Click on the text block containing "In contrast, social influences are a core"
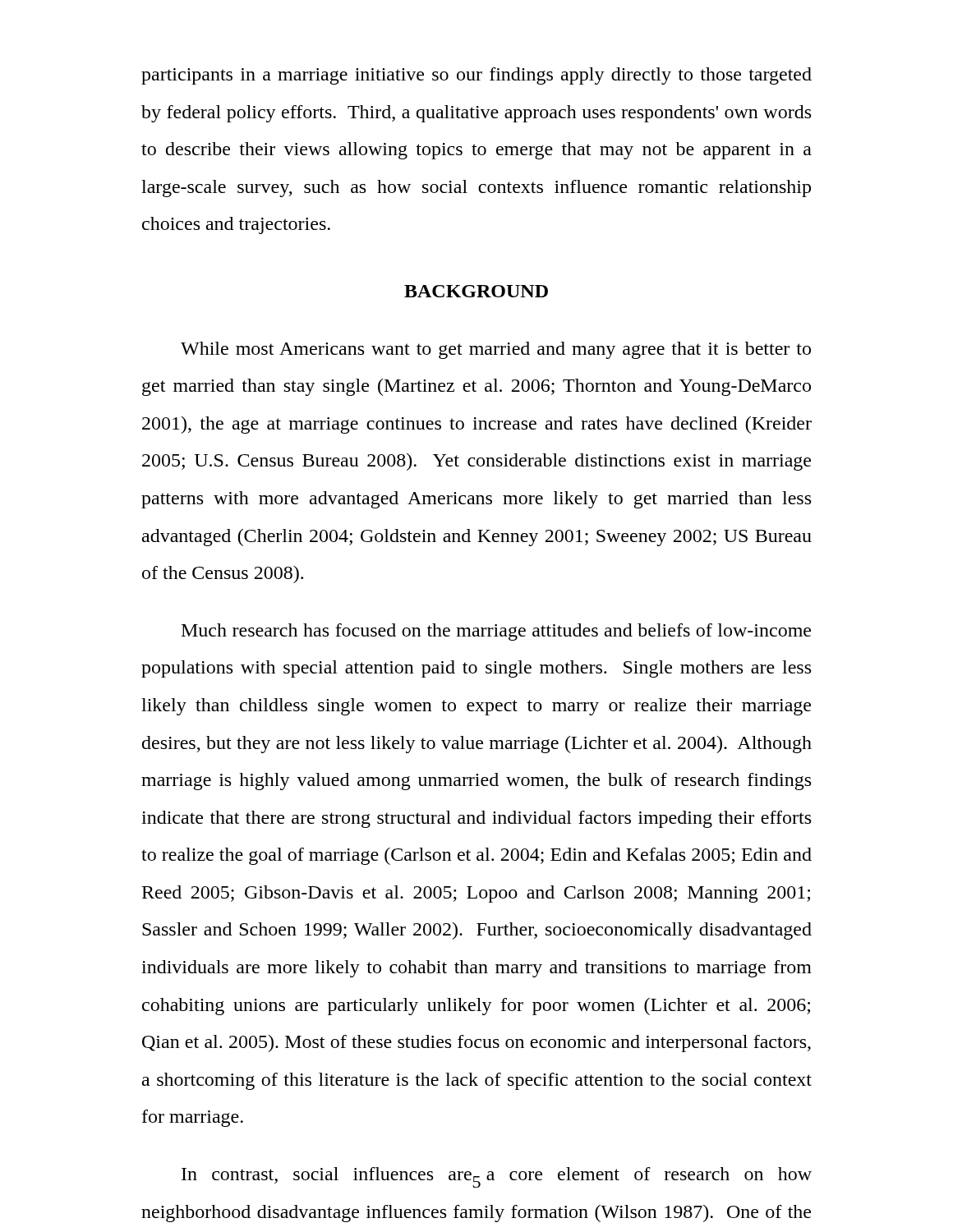 pyautogui.click(x=476, y=1194)
